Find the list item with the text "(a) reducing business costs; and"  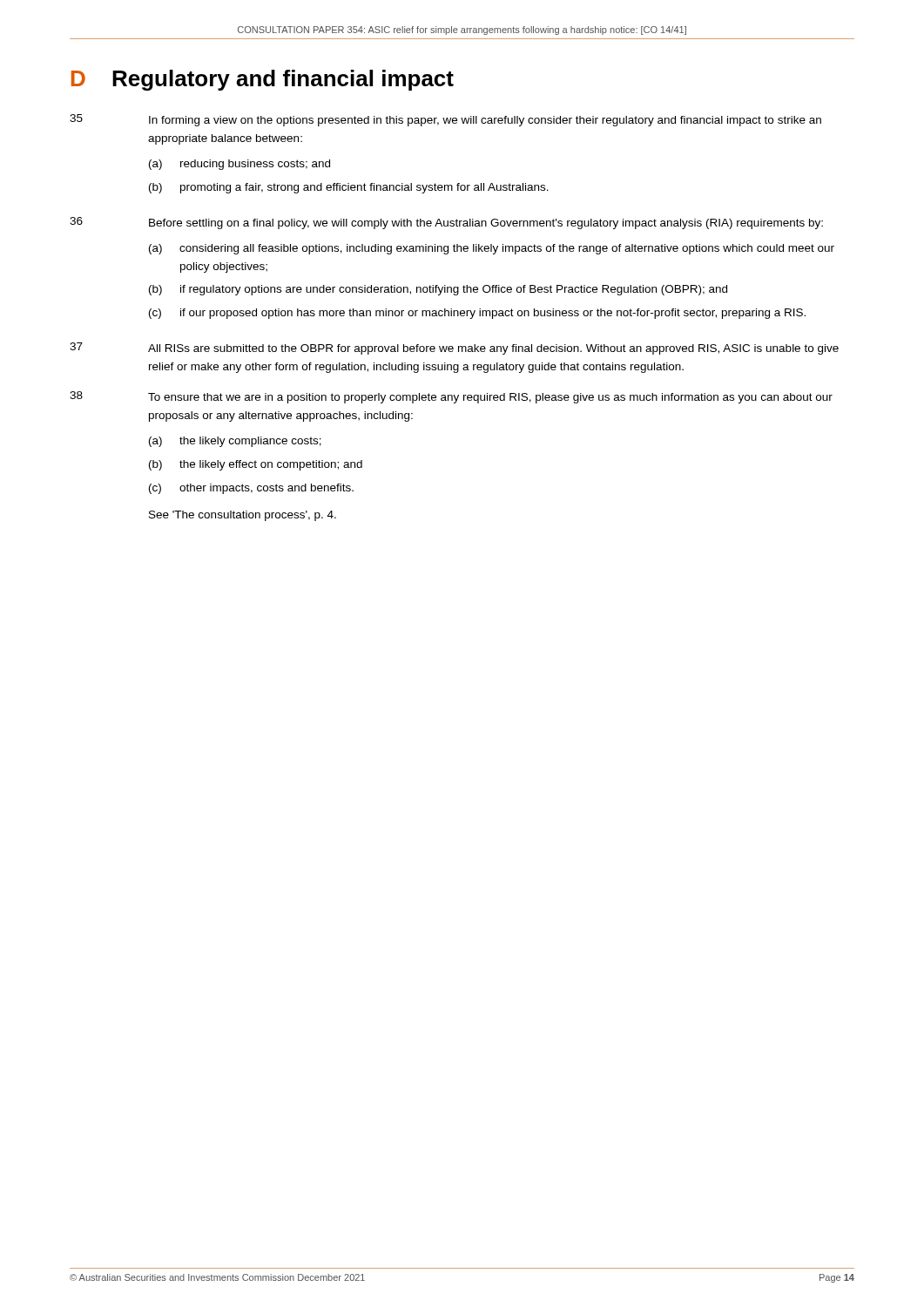(x=239, y=165)
